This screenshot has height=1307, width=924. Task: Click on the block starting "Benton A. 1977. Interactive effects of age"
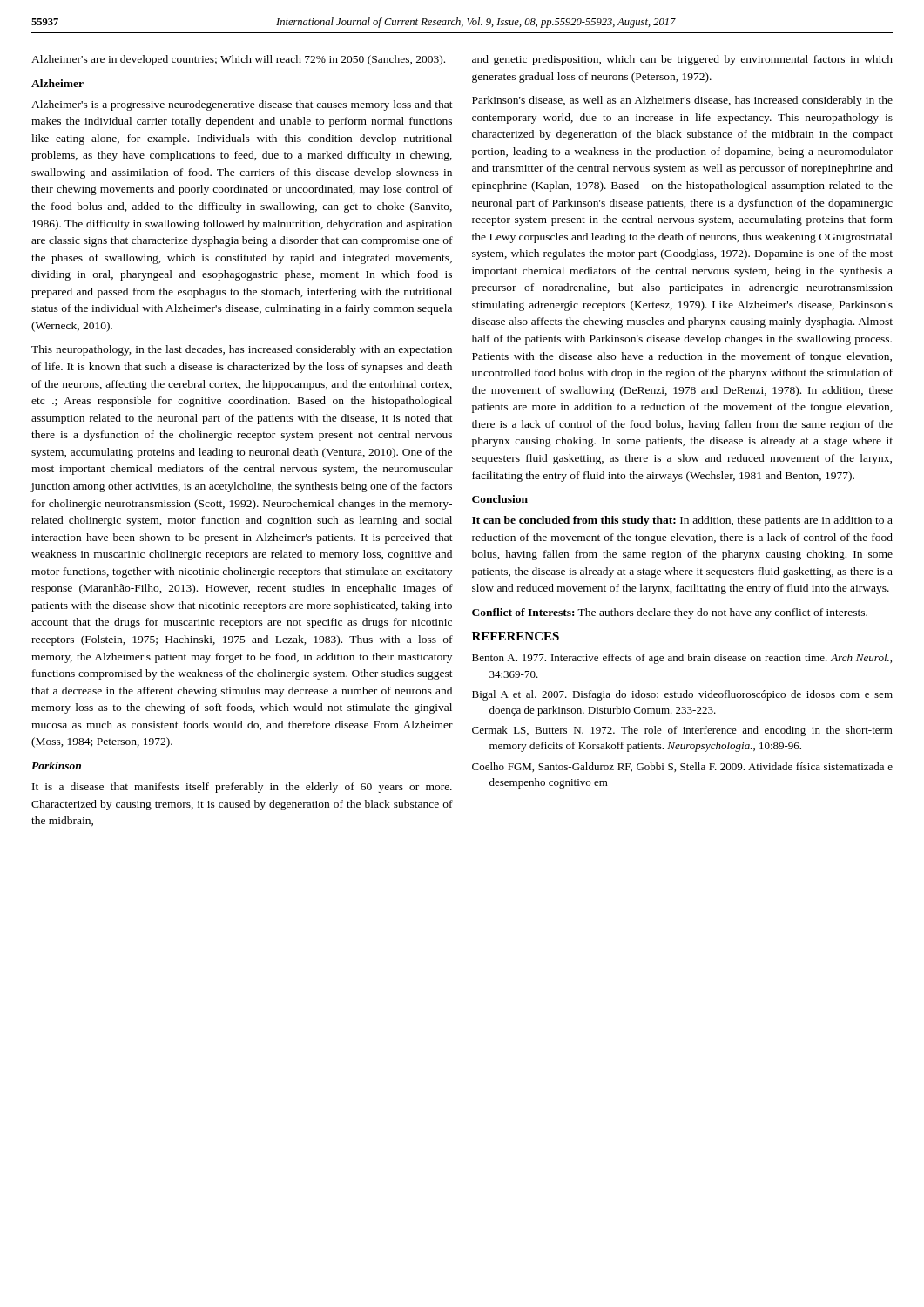682,666
